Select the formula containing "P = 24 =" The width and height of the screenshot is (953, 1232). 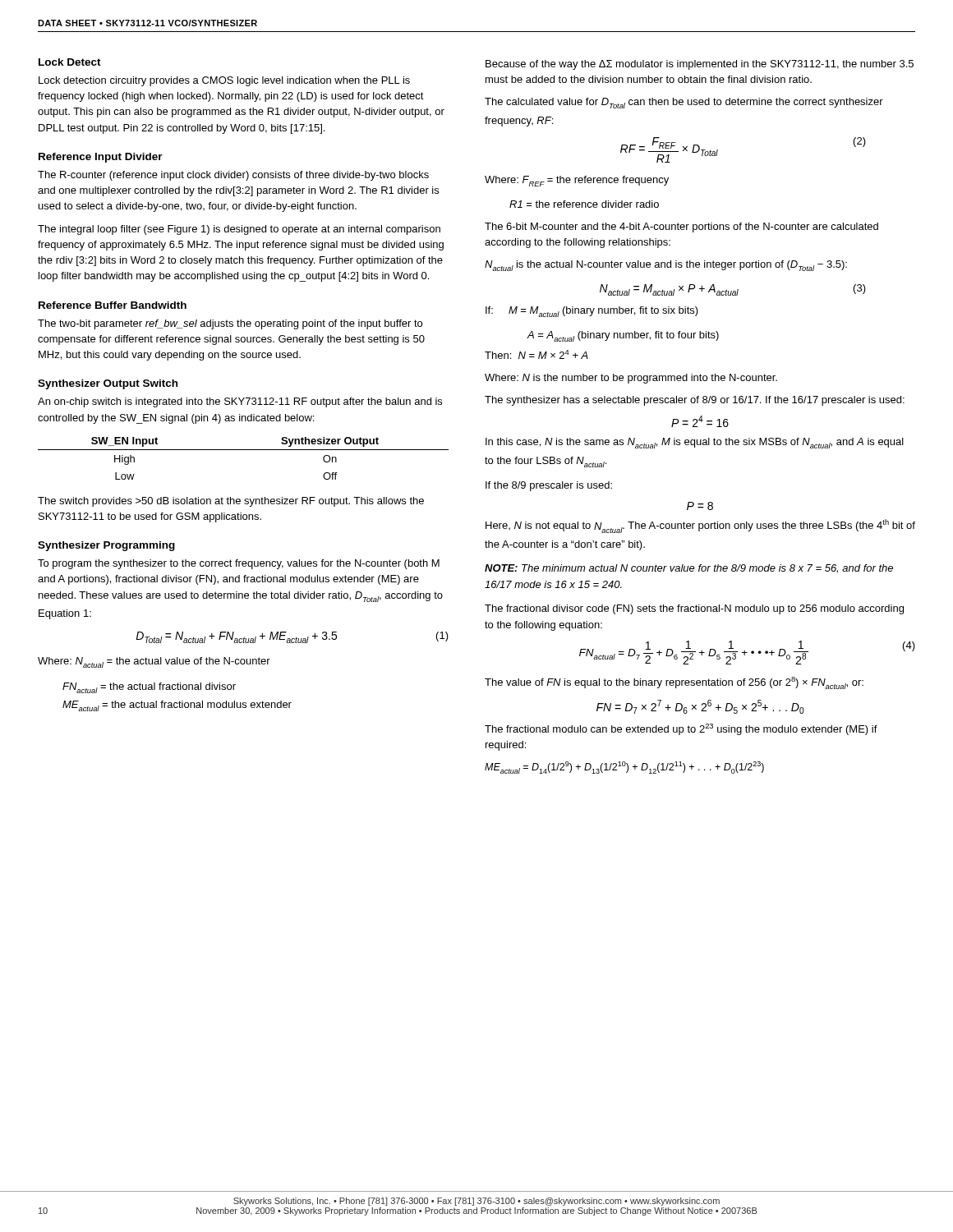(x=700, y=422)
